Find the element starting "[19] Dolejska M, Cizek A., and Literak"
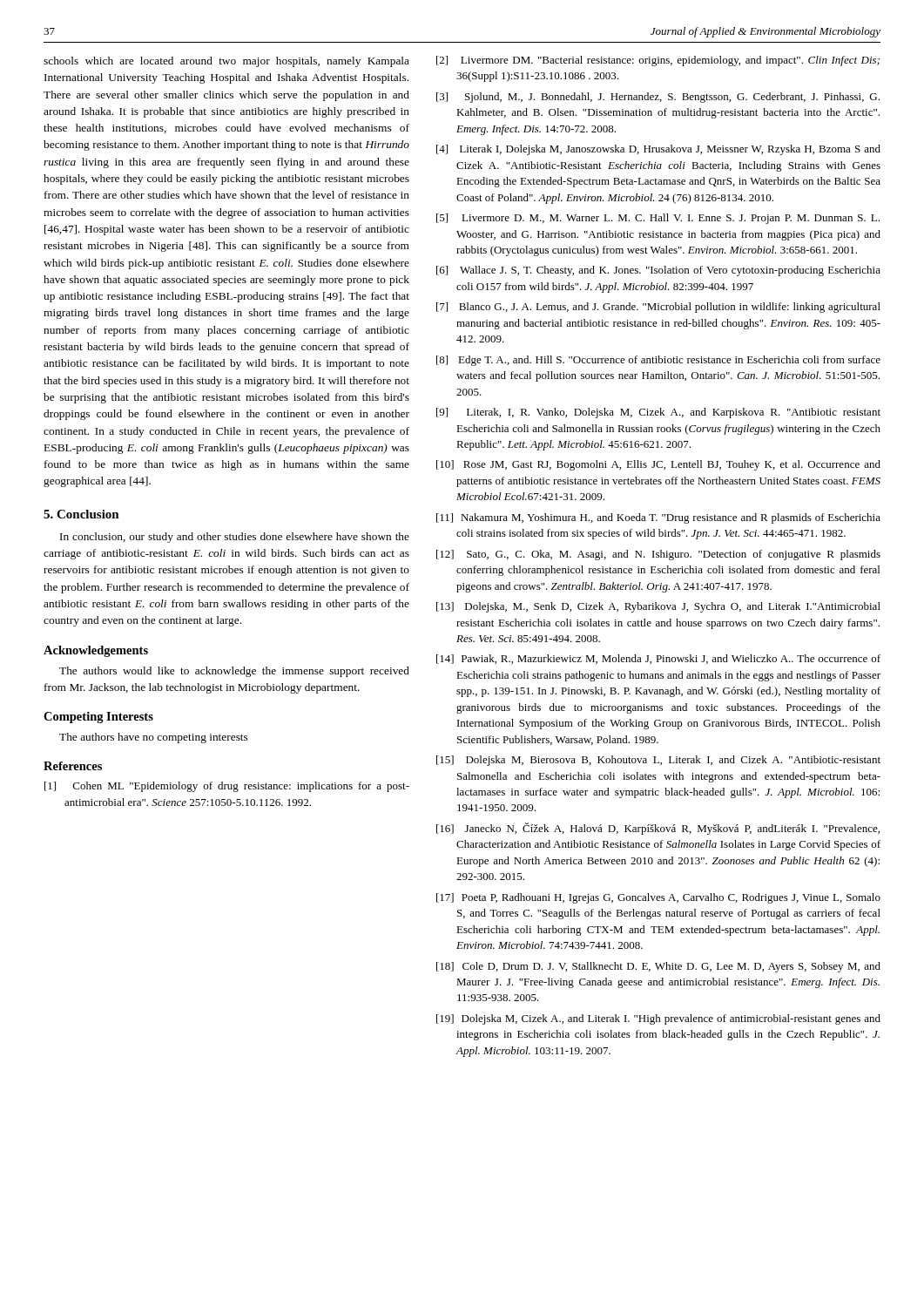 coord(658,1034)
